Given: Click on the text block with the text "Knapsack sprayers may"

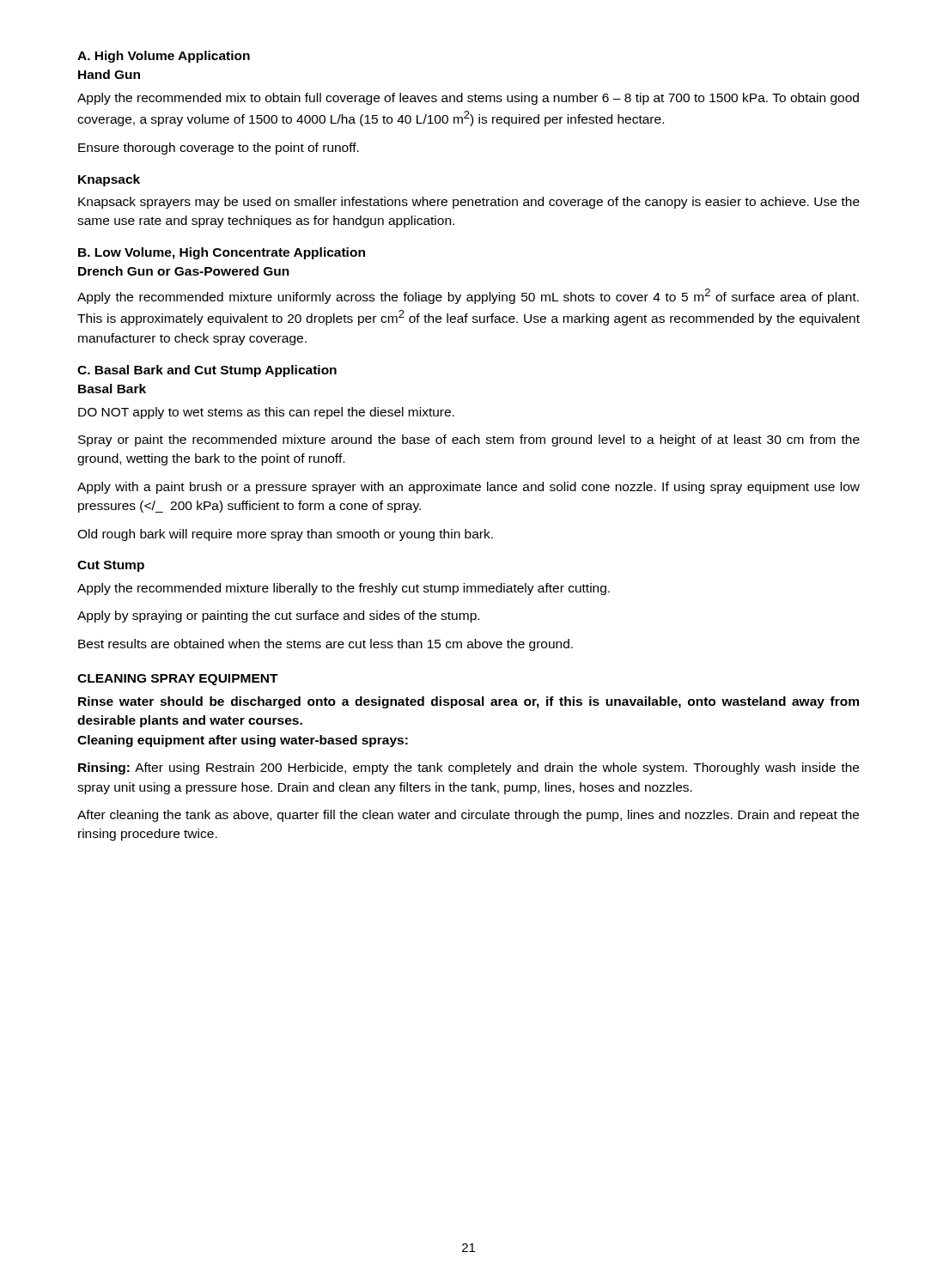Looking at the screenshot, I should 468,212.
